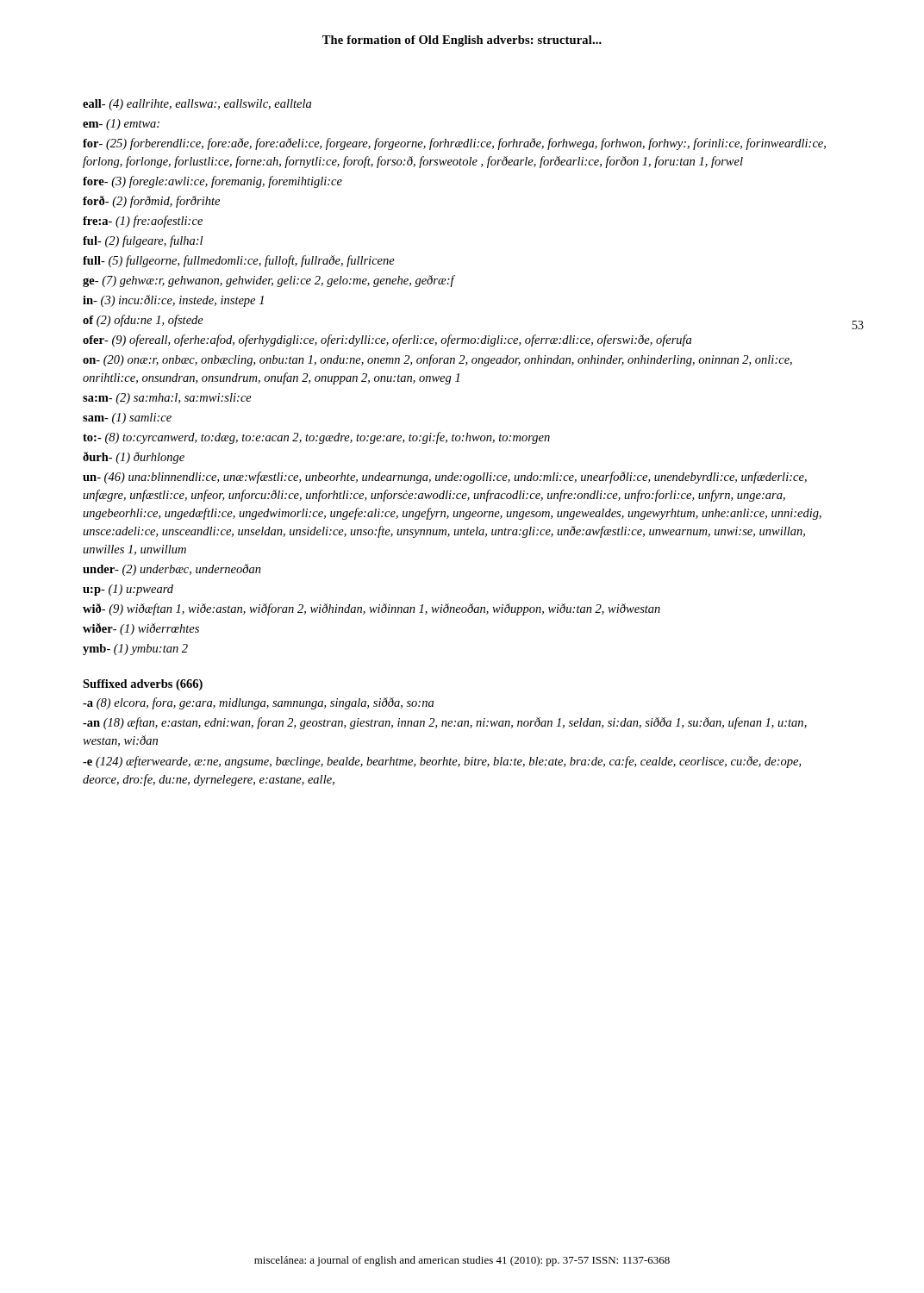This screenshot has width=924, height=1293.
Task: Find the text block starting "e (124) æfterwearde, æ:ne, angsume, bæclinge, bealde,"
Action: tap(442, 770)
